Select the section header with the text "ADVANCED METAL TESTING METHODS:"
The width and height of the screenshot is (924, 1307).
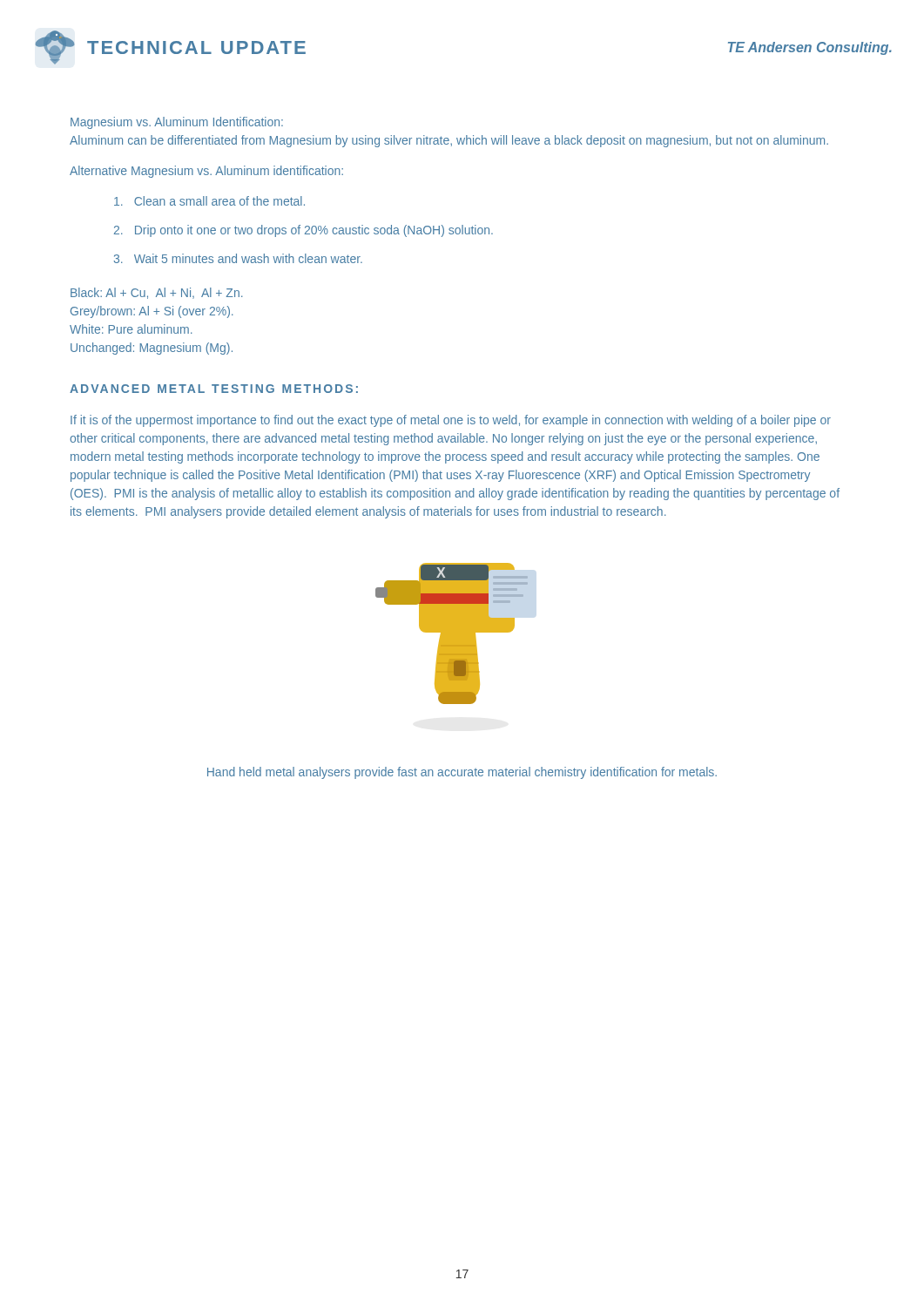coord(215,389)
